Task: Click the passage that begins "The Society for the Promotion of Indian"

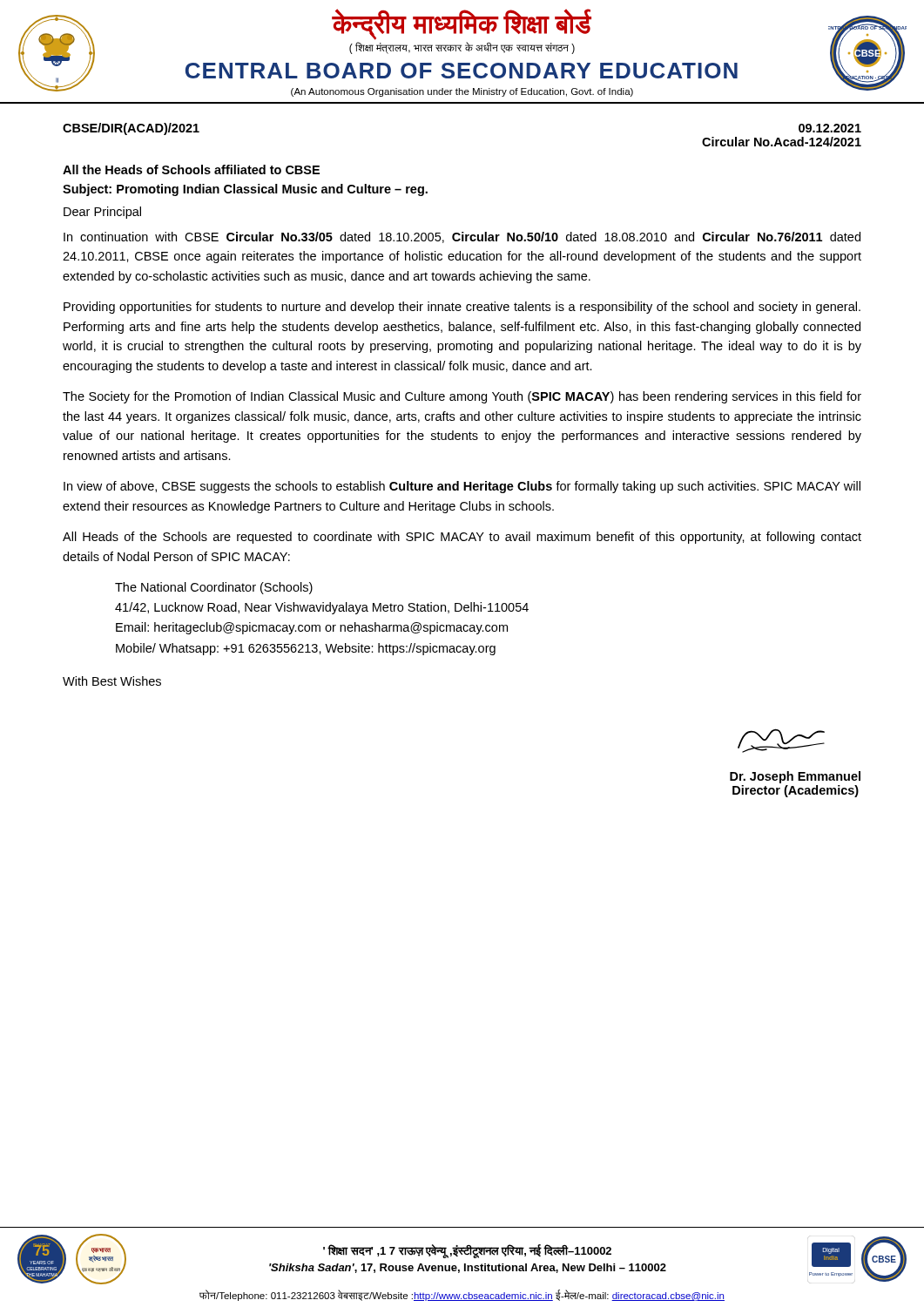Action: tap(462, 426)
